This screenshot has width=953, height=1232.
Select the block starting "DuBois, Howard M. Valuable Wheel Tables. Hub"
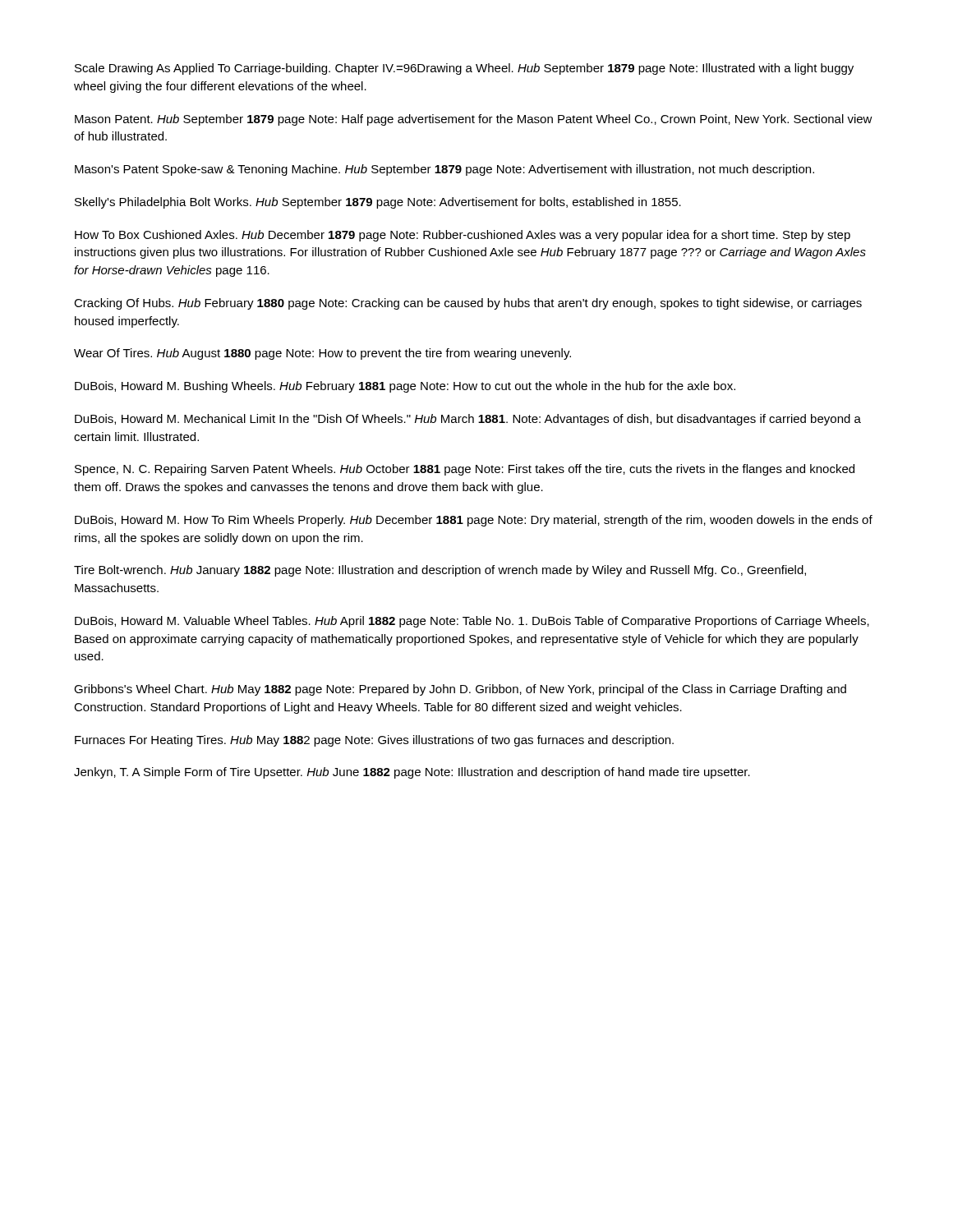(472, 638)
